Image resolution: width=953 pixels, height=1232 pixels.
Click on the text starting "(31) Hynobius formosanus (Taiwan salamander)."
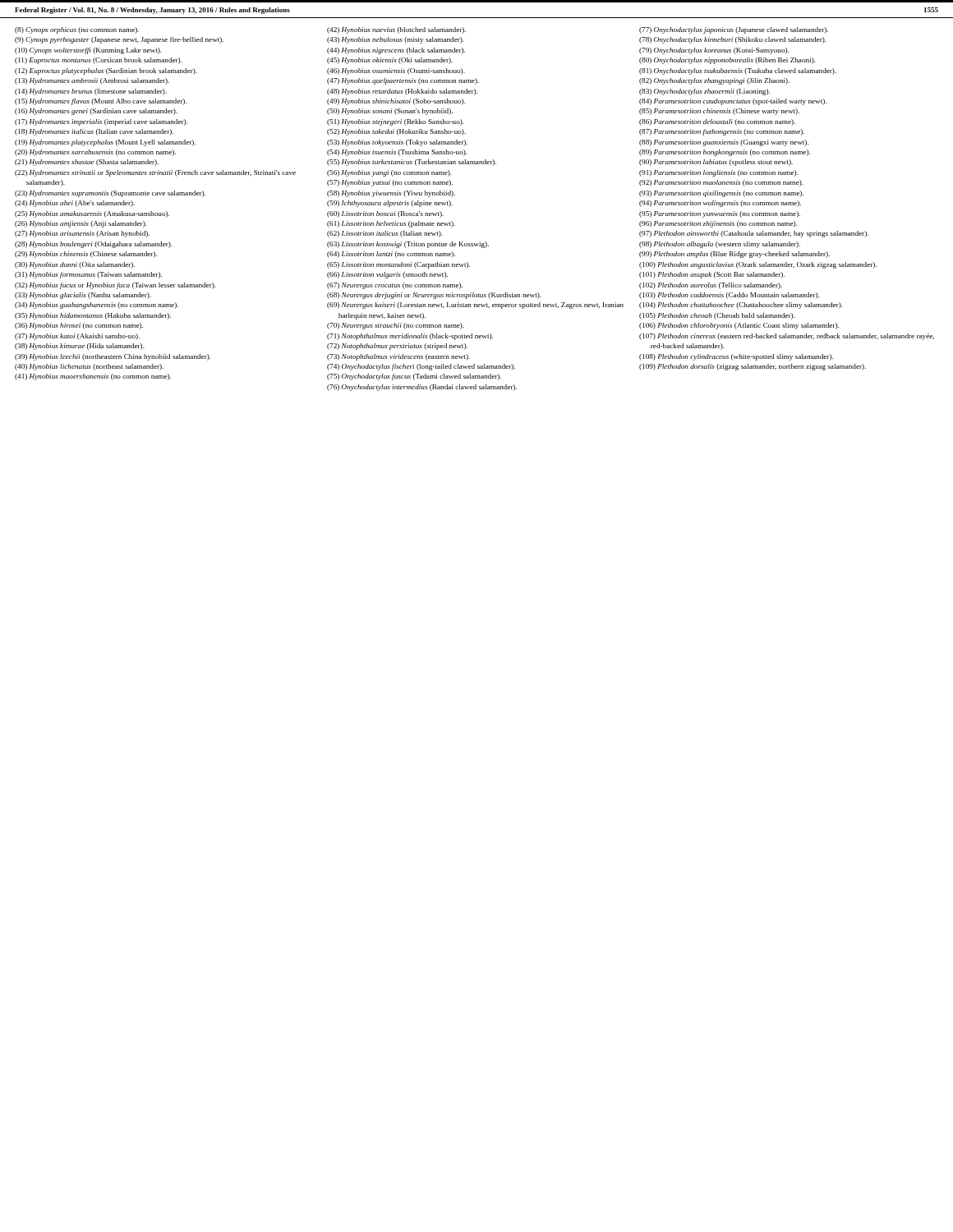[164, 275]
